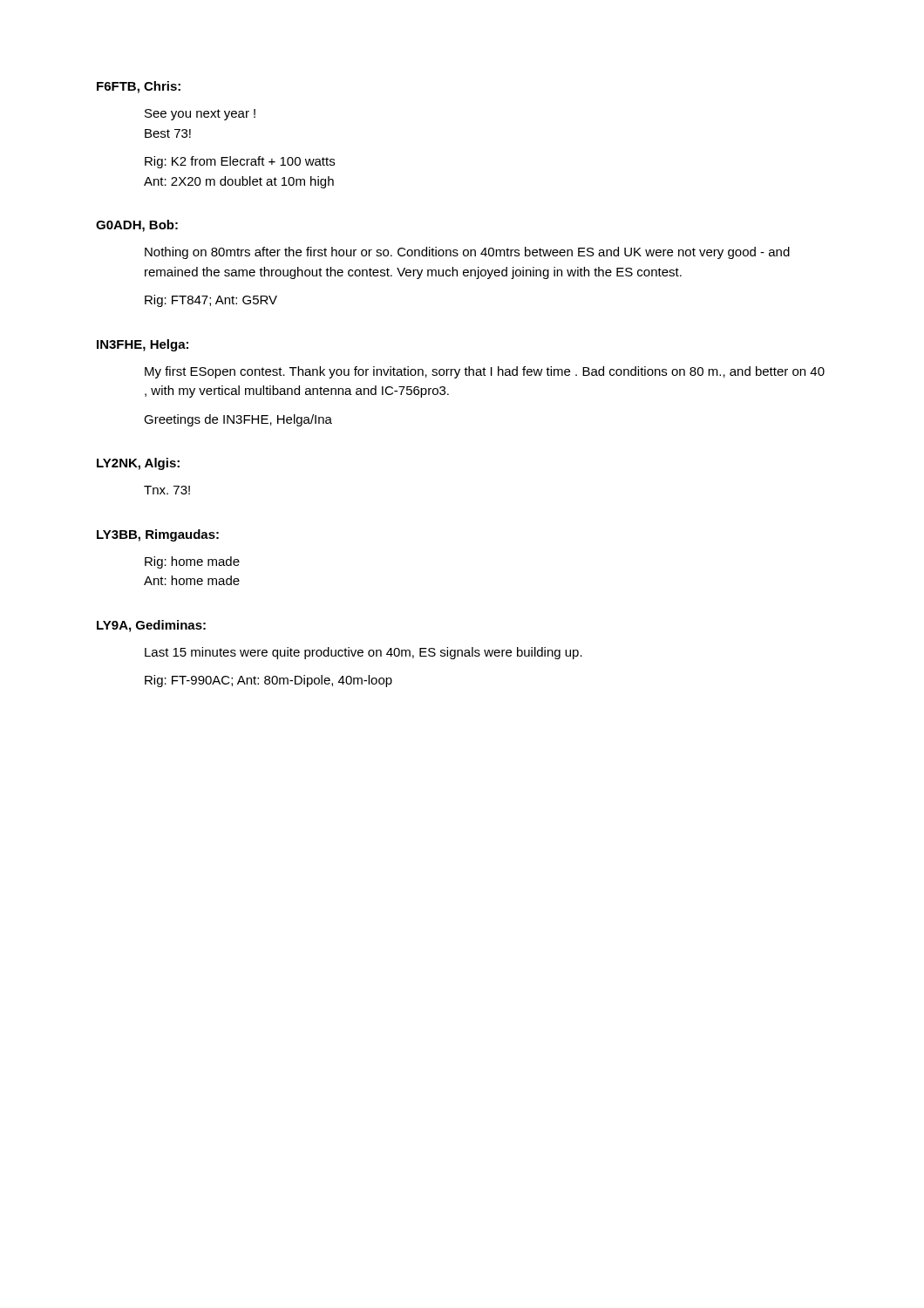This screenshot has height=1308, width=924.
Task: Click on the section header with the text "LY3BB, Rimgaudas:"
Action: click(x=158, y=534)
